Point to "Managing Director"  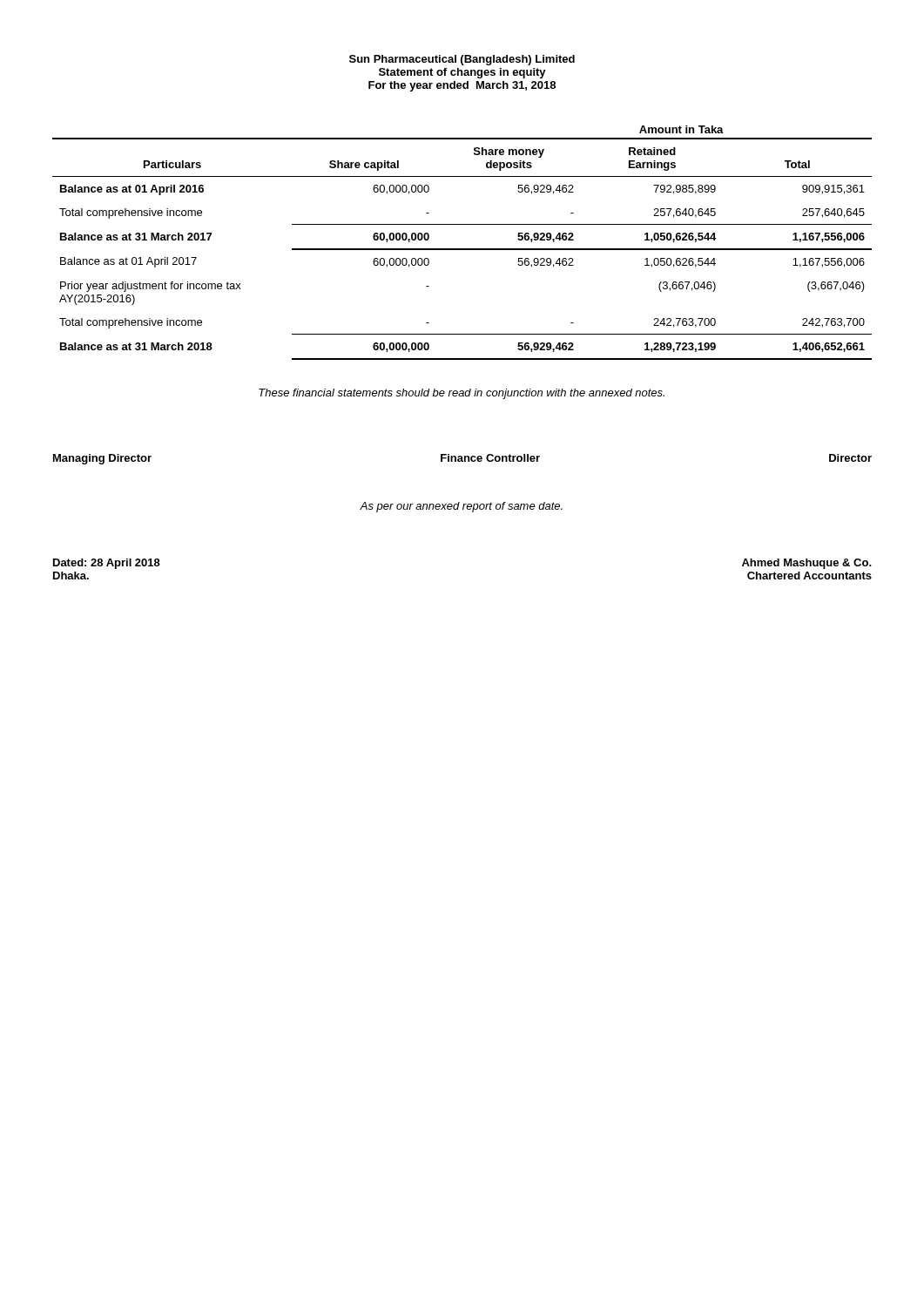102,458
